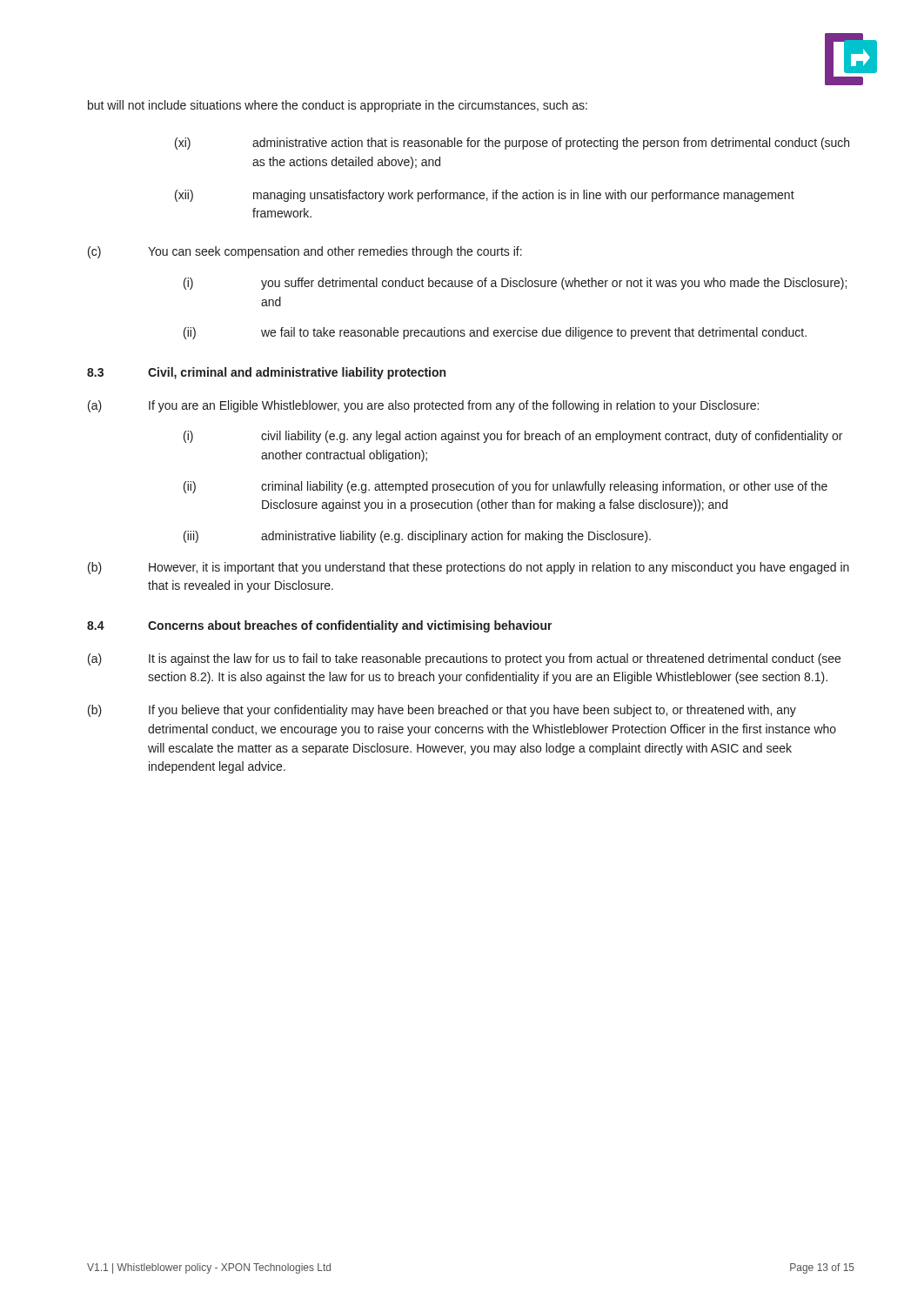
Task: Find the text block that reads "but will not include situations"
Action: point(338,105)
